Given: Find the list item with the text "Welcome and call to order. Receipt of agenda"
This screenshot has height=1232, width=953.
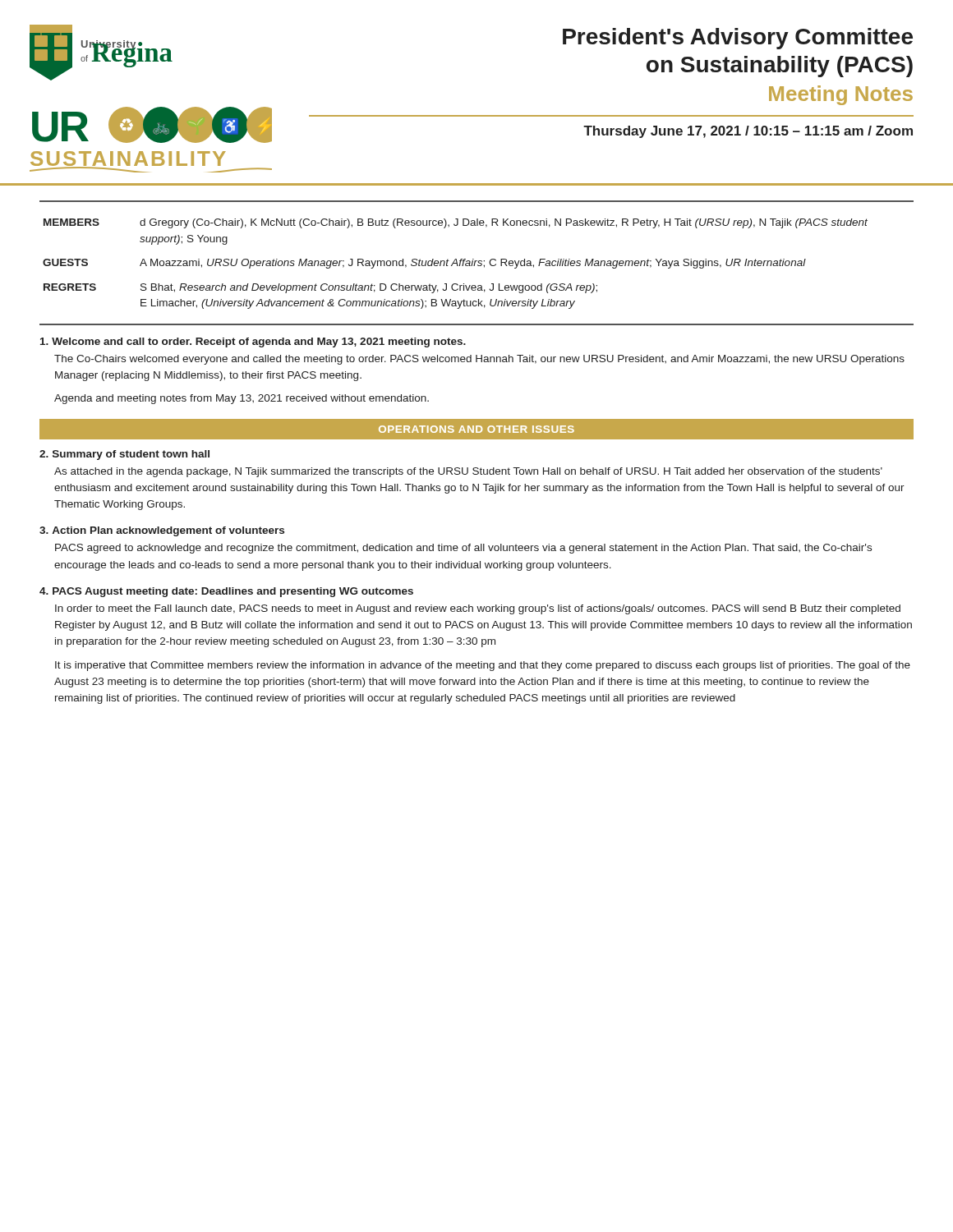Looking at the screenshot, I should tap(253, 341).
